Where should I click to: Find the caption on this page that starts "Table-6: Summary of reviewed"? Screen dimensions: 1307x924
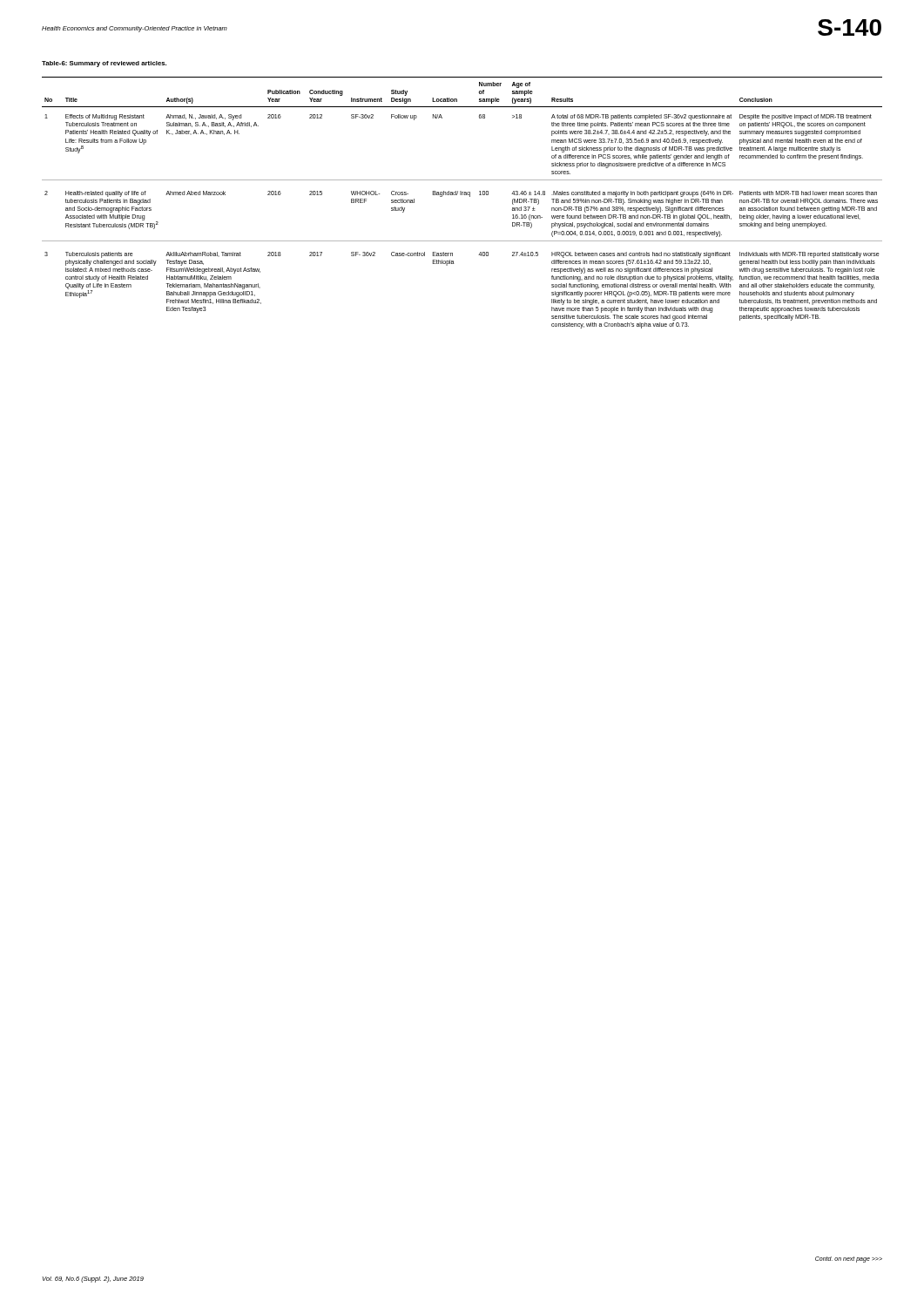[104, 63]
